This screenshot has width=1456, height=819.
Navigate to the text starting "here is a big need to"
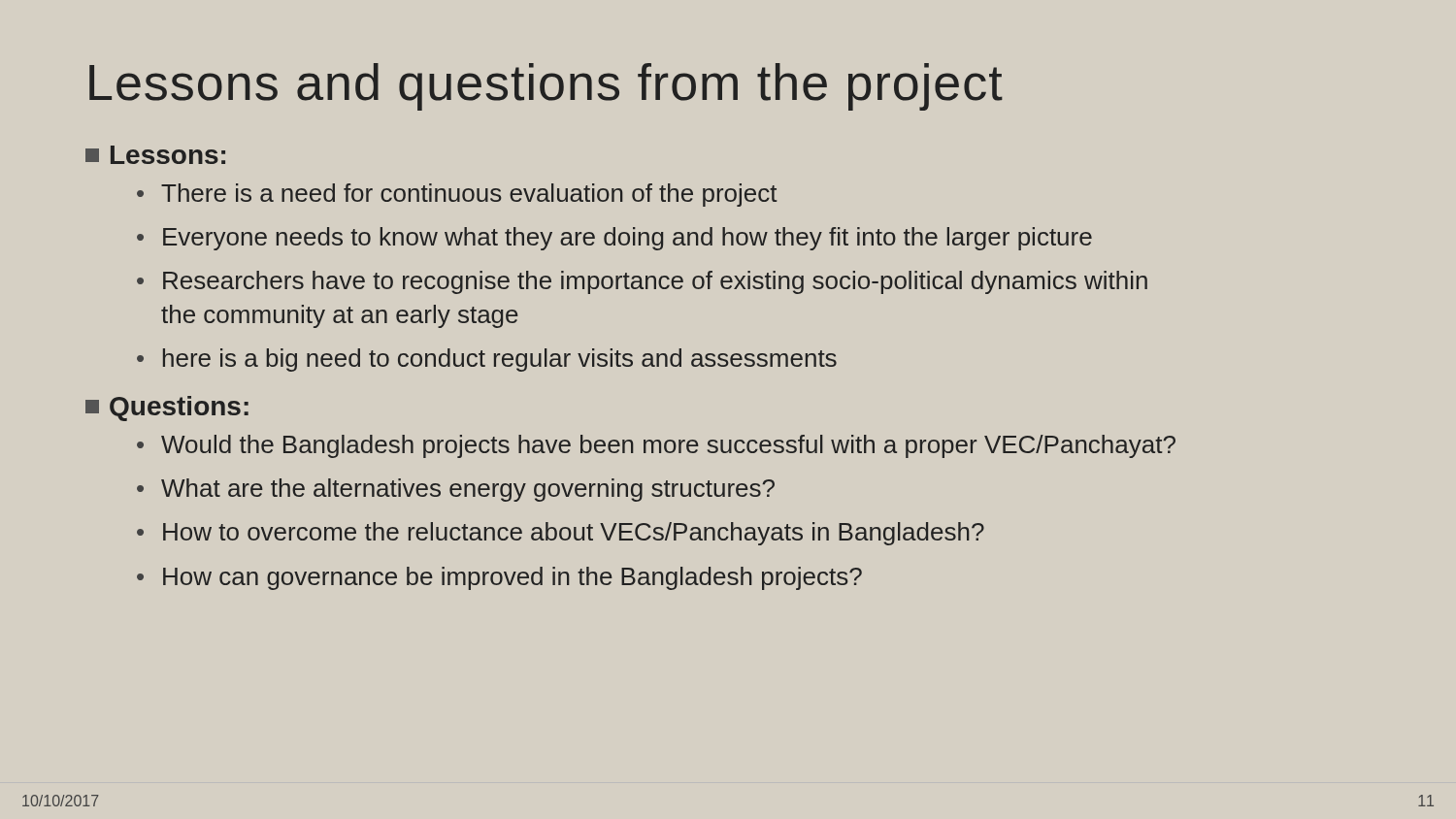pos(499,358)
